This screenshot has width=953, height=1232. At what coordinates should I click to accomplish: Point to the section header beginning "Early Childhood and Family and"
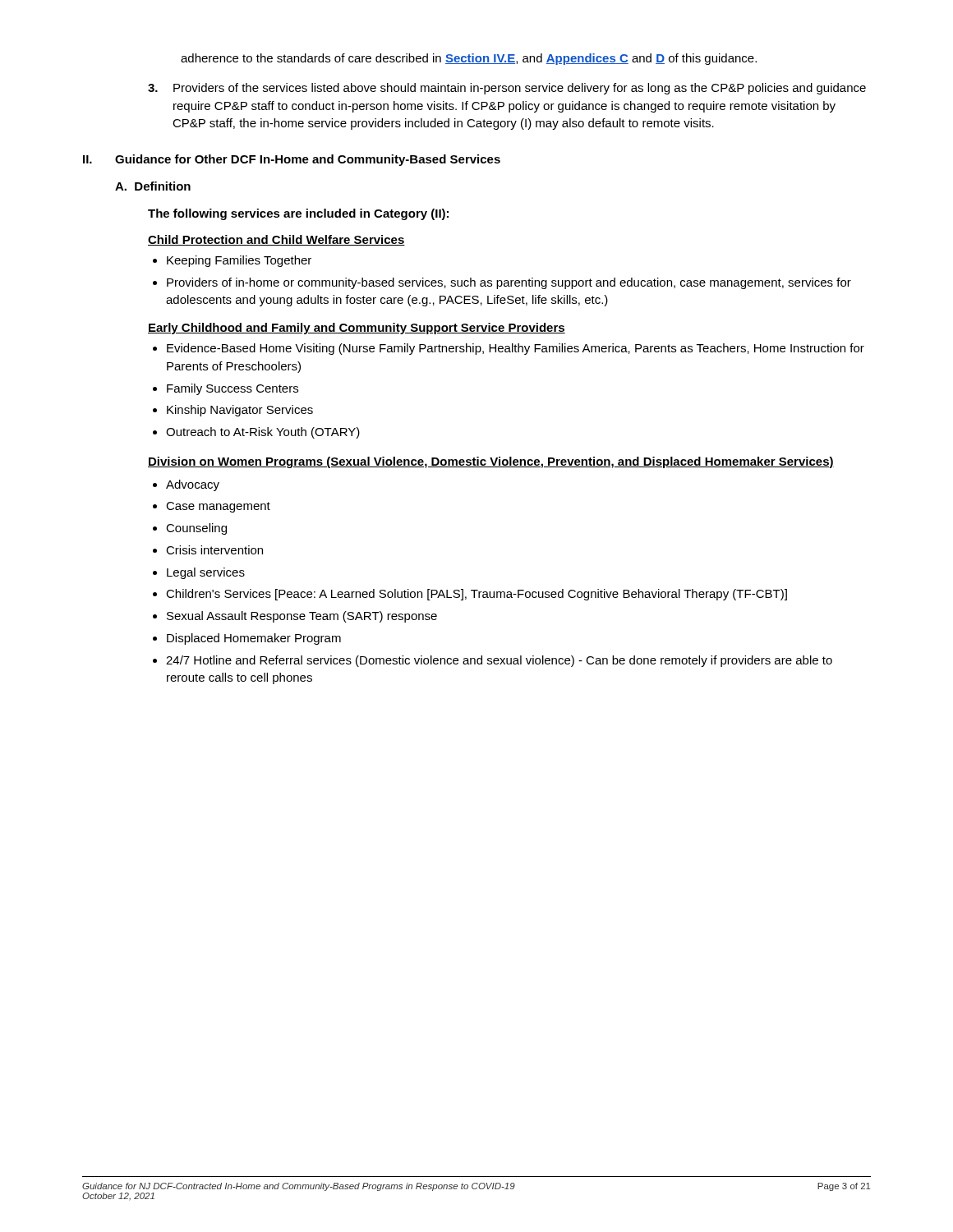(356, 327)
